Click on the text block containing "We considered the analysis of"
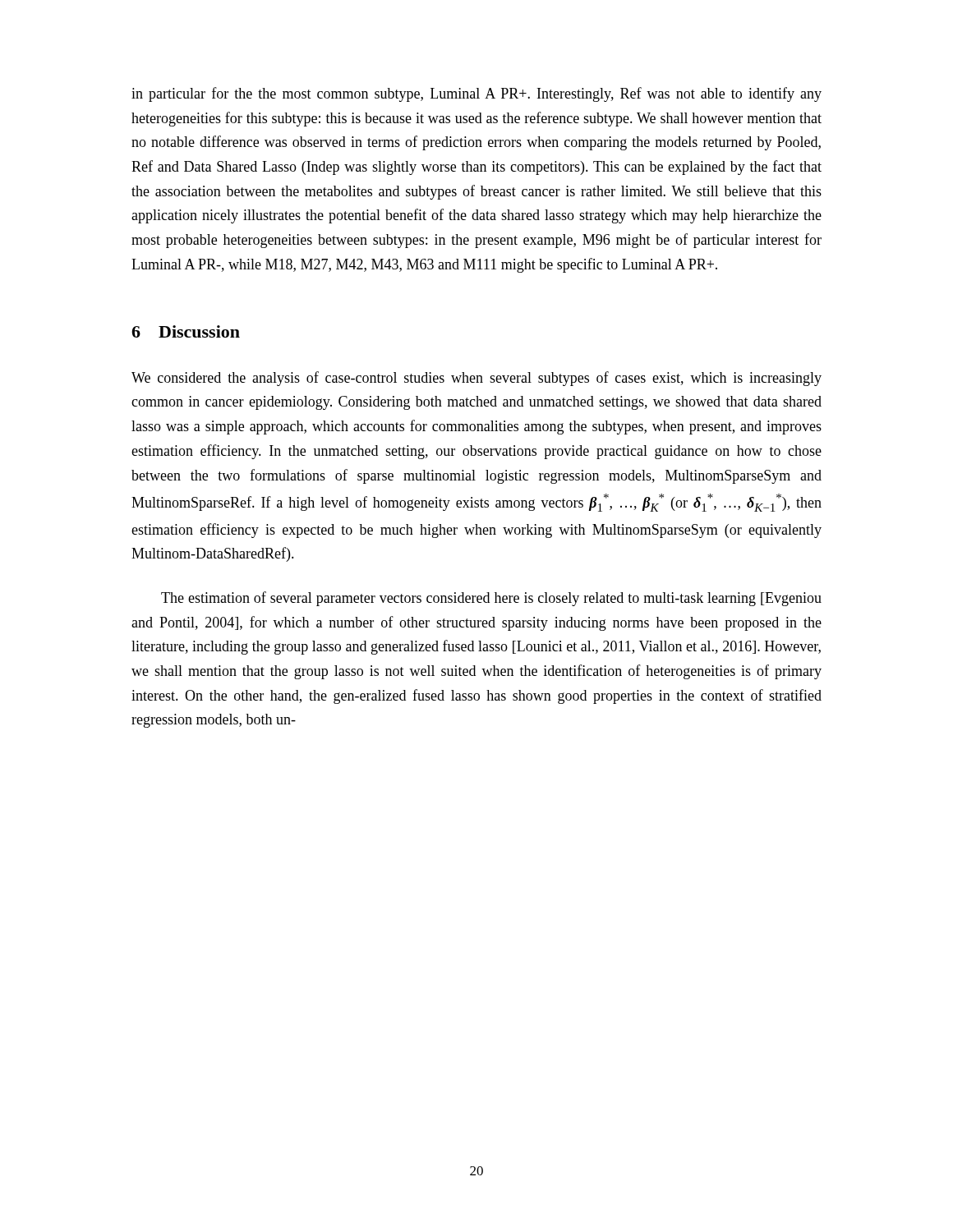The image size is (953, 1232). click(476, 466)
